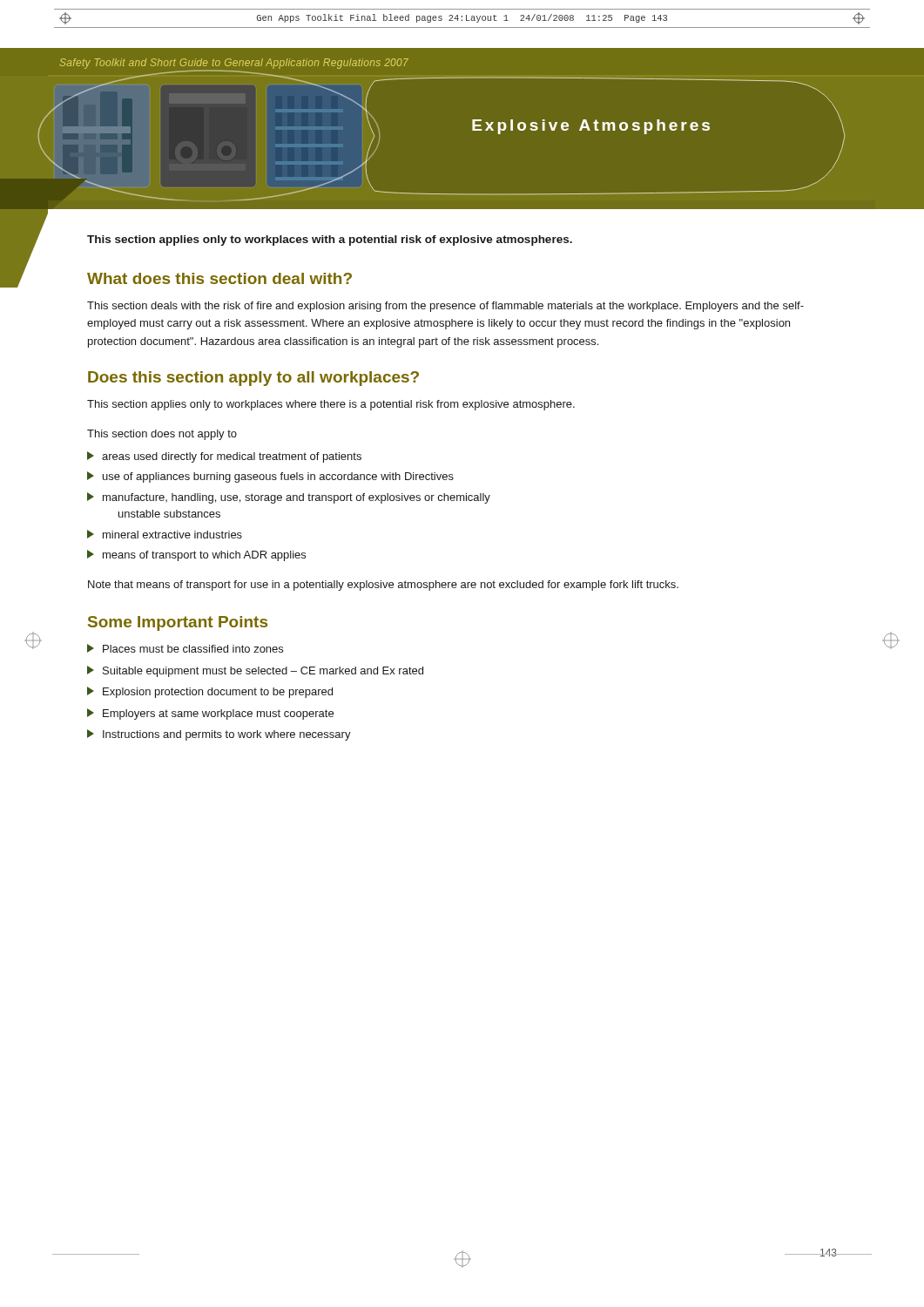Select the section header that reads "Does this section apply to"

(x=254, y=377)
